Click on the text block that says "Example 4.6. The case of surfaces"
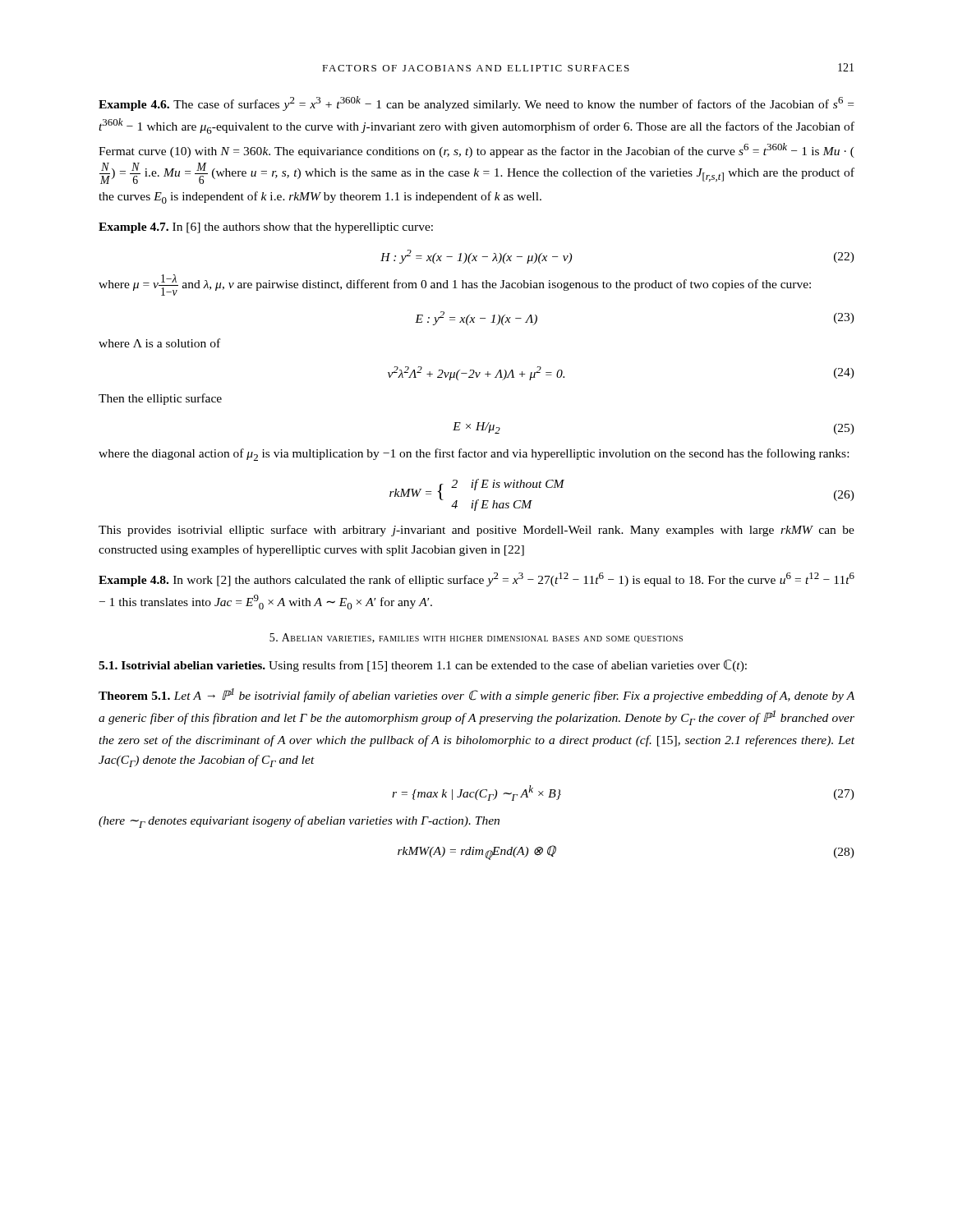 [x=476, y=150]
